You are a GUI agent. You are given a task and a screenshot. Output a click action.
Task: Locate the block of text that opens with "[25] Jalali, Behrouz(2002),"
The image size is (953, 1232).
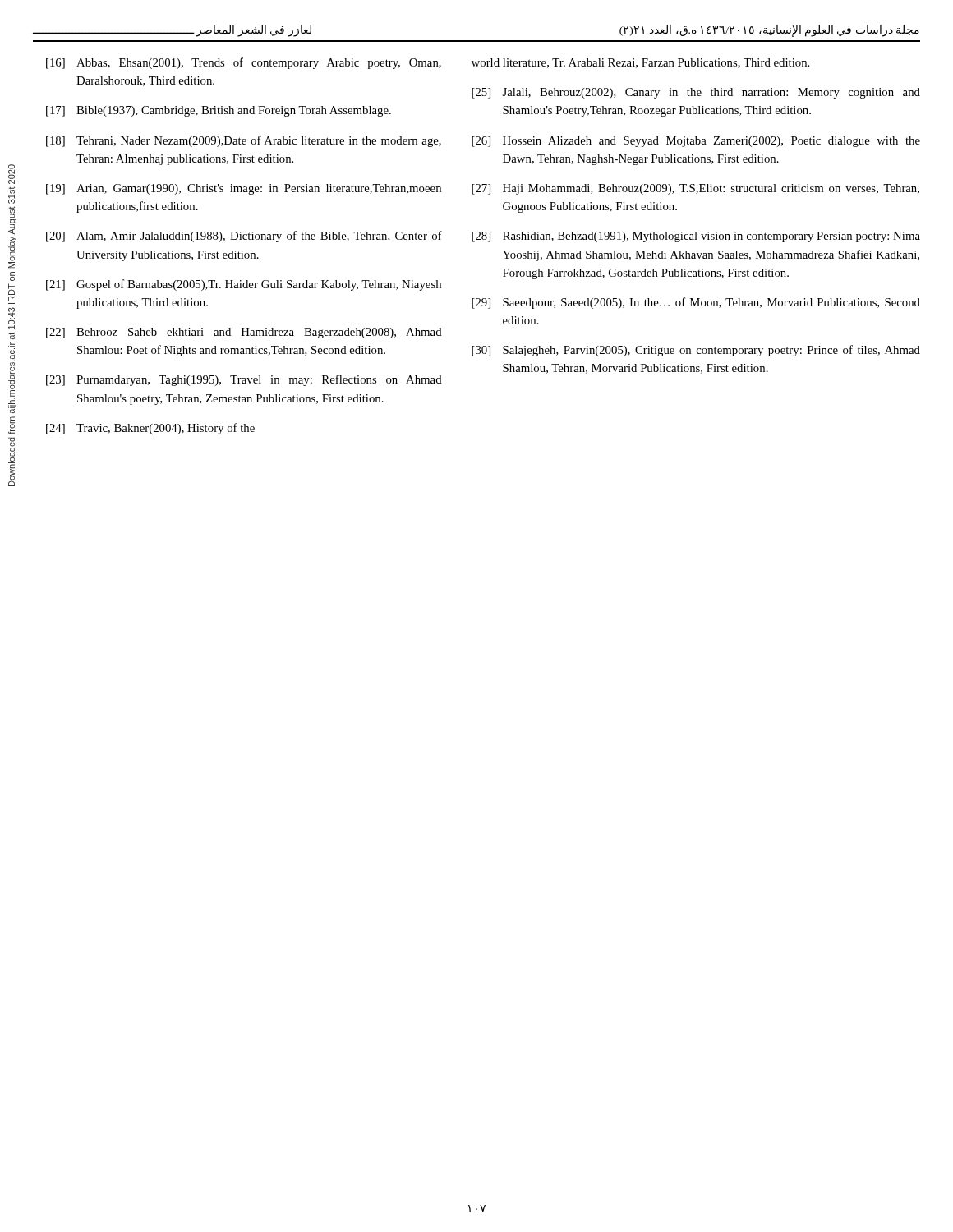coord(696,101)
